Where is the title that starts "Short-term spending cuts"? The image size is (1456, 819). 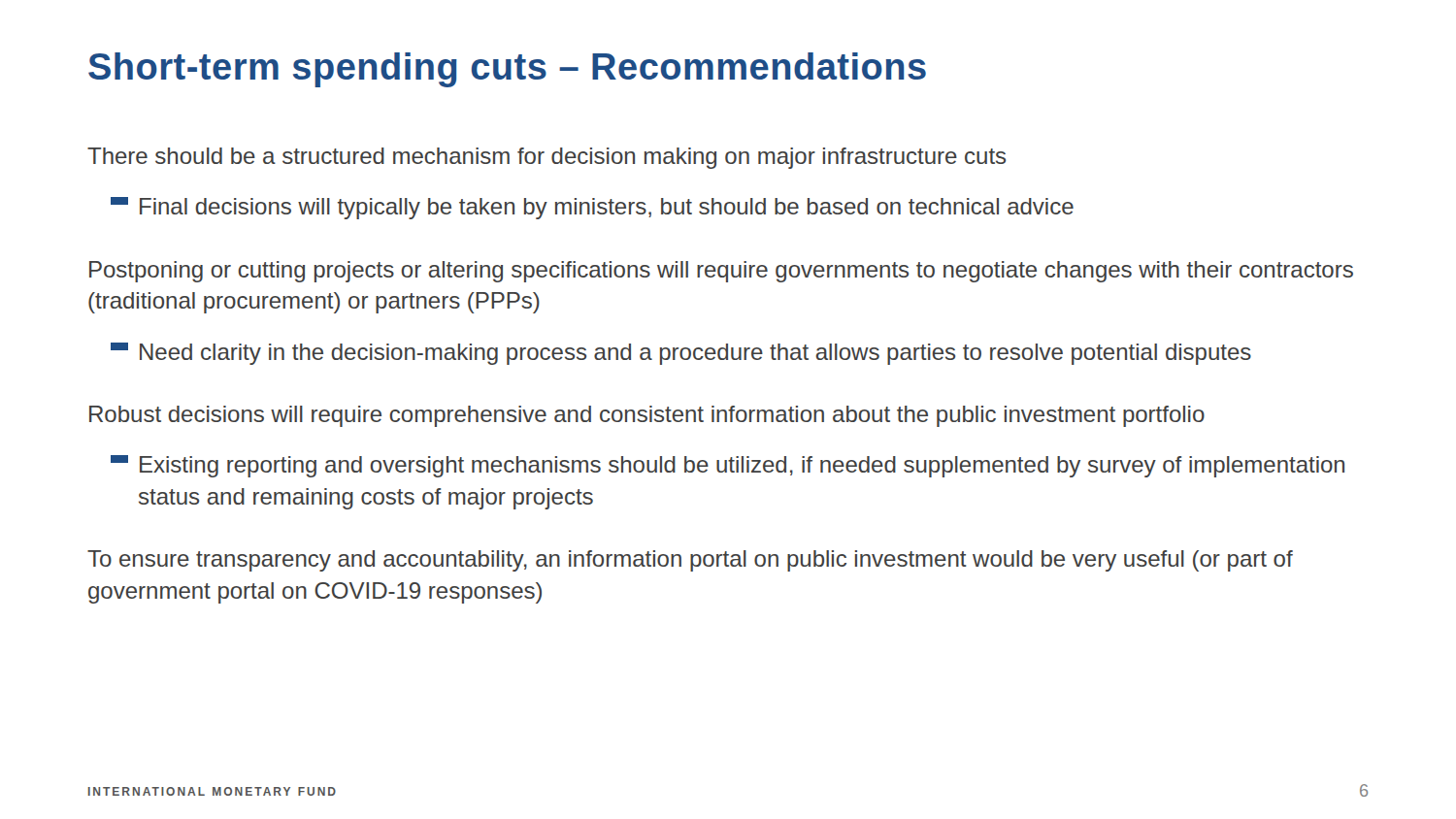(x=728, y=67)
